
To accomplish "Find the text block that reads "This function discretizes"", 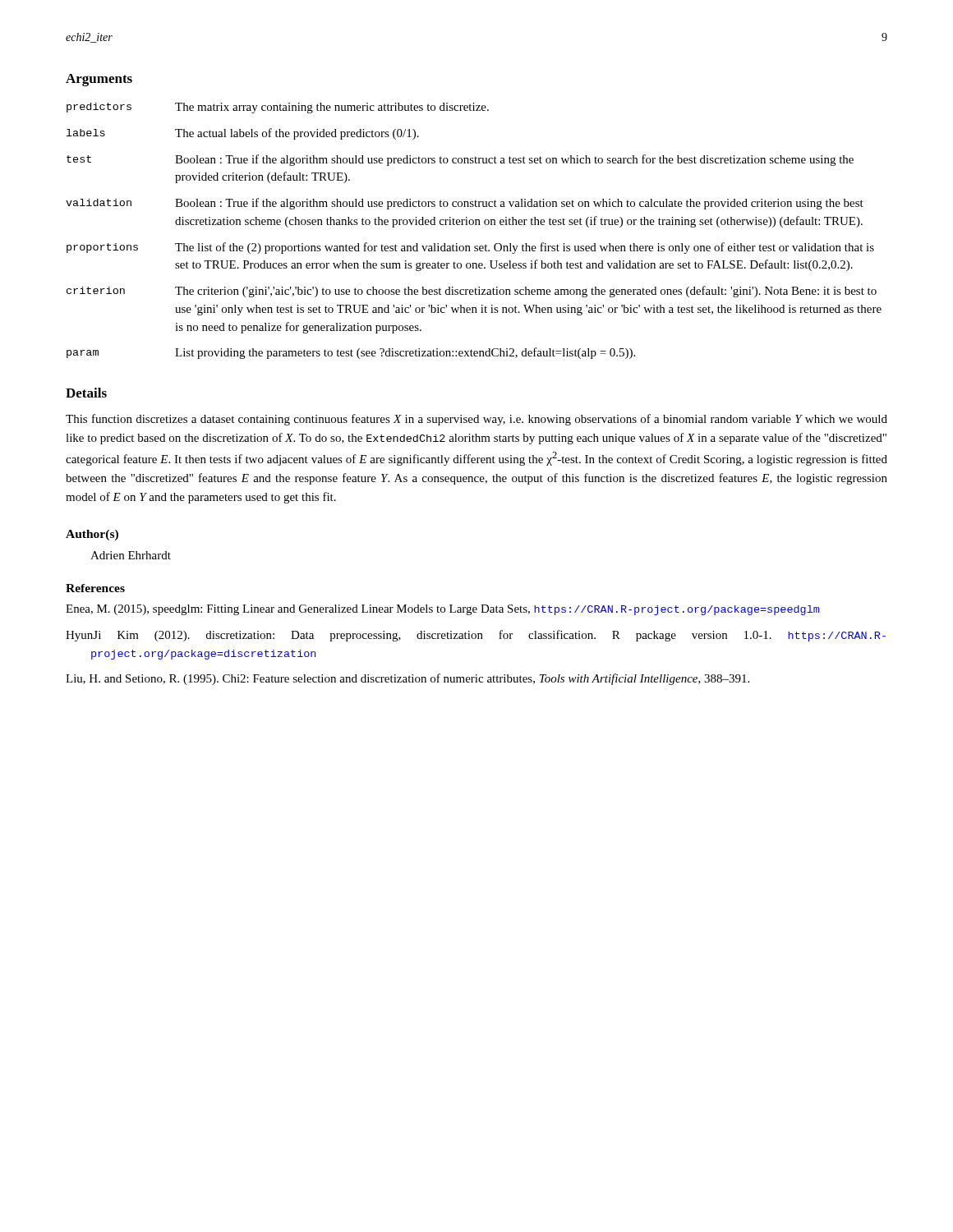I will (476, 458).
